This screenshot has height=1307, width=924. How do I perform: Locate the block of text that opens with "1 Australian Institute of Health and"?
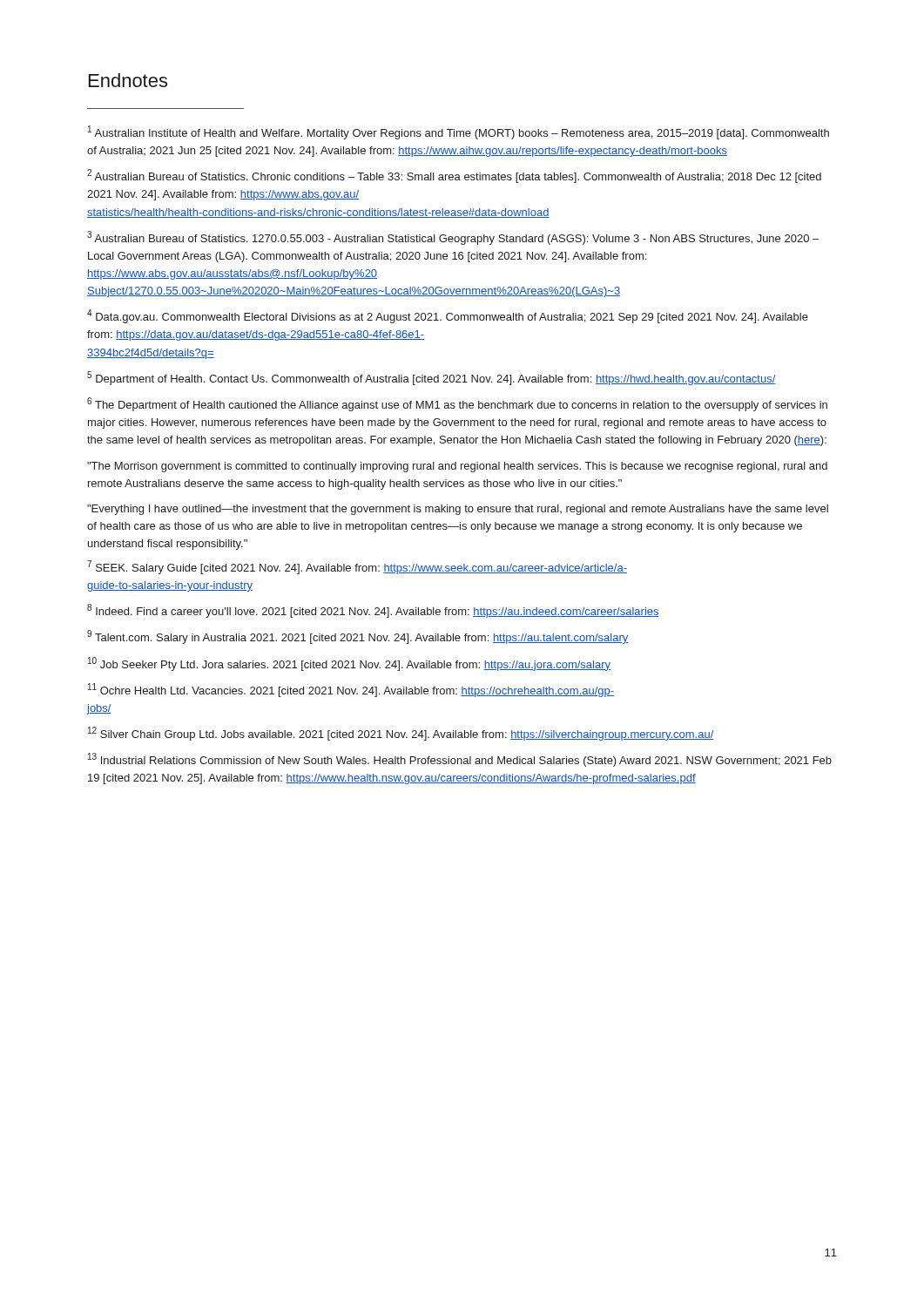pos(458,141)
